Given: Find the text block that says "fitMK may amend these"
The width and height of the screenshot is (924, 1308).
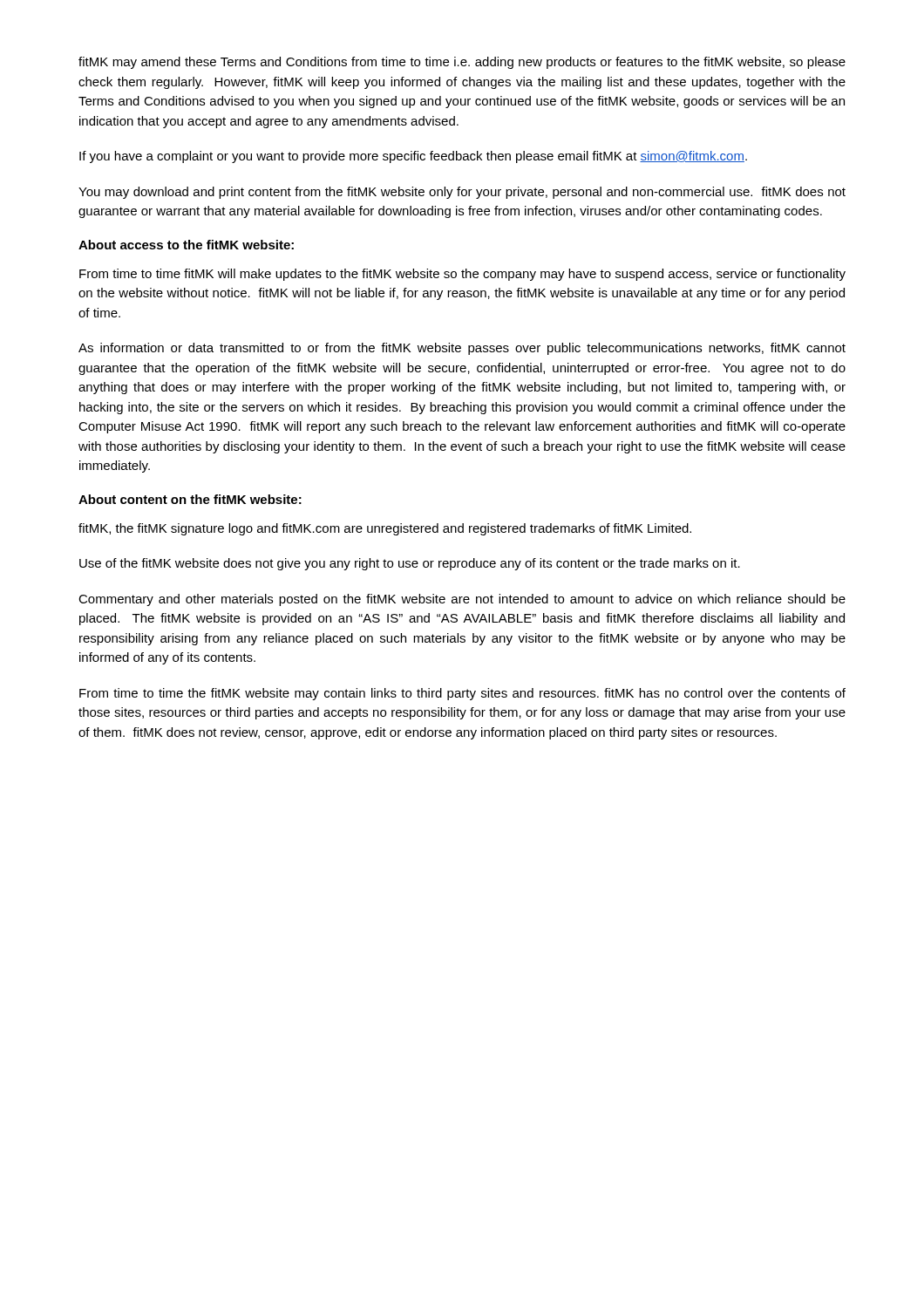Looking at the screenshot, I should [x=462, y=91].
